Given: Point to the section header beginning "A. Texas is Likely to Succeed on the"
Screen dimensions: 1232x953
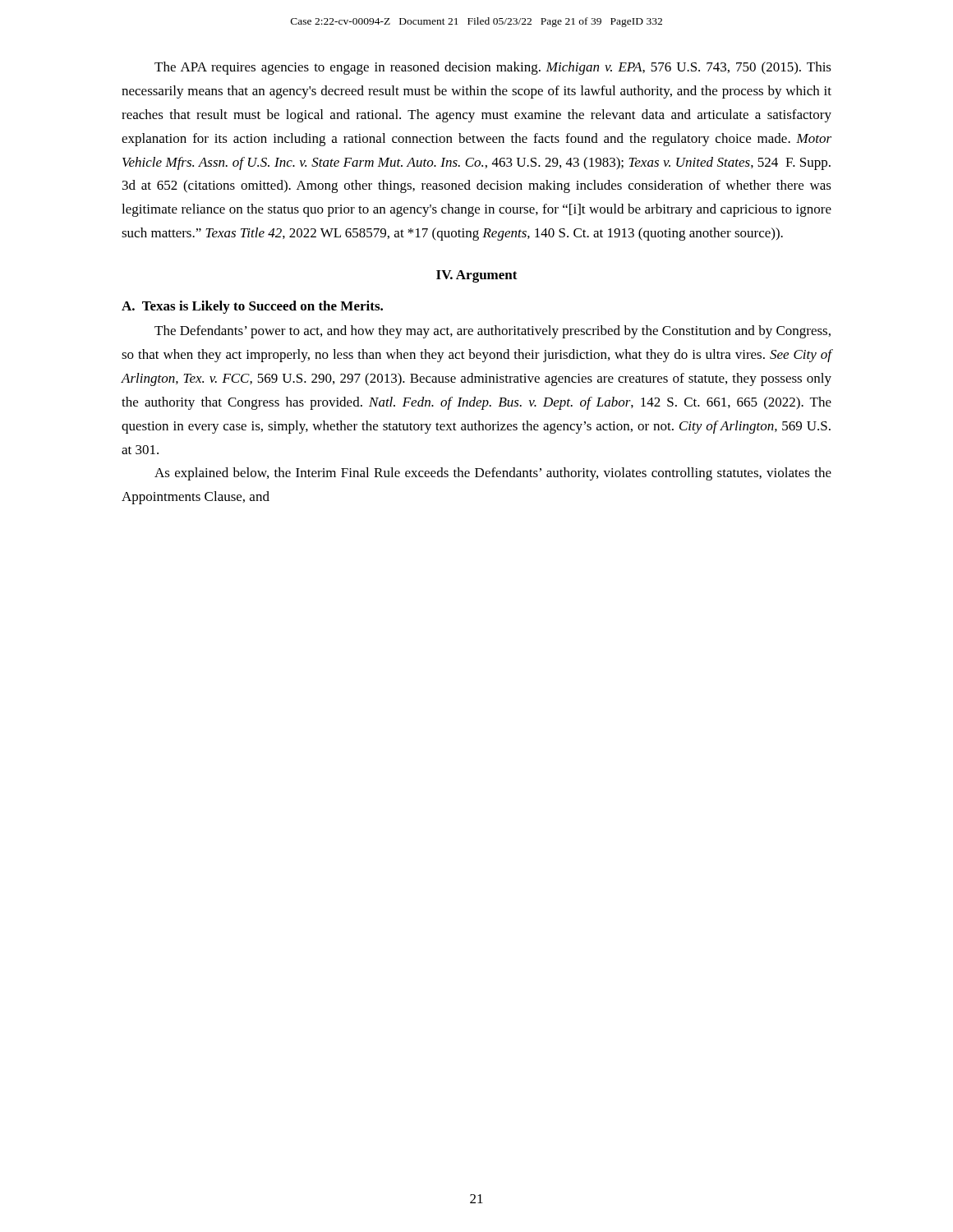Looking at the screenshot, I should (253, 306).
